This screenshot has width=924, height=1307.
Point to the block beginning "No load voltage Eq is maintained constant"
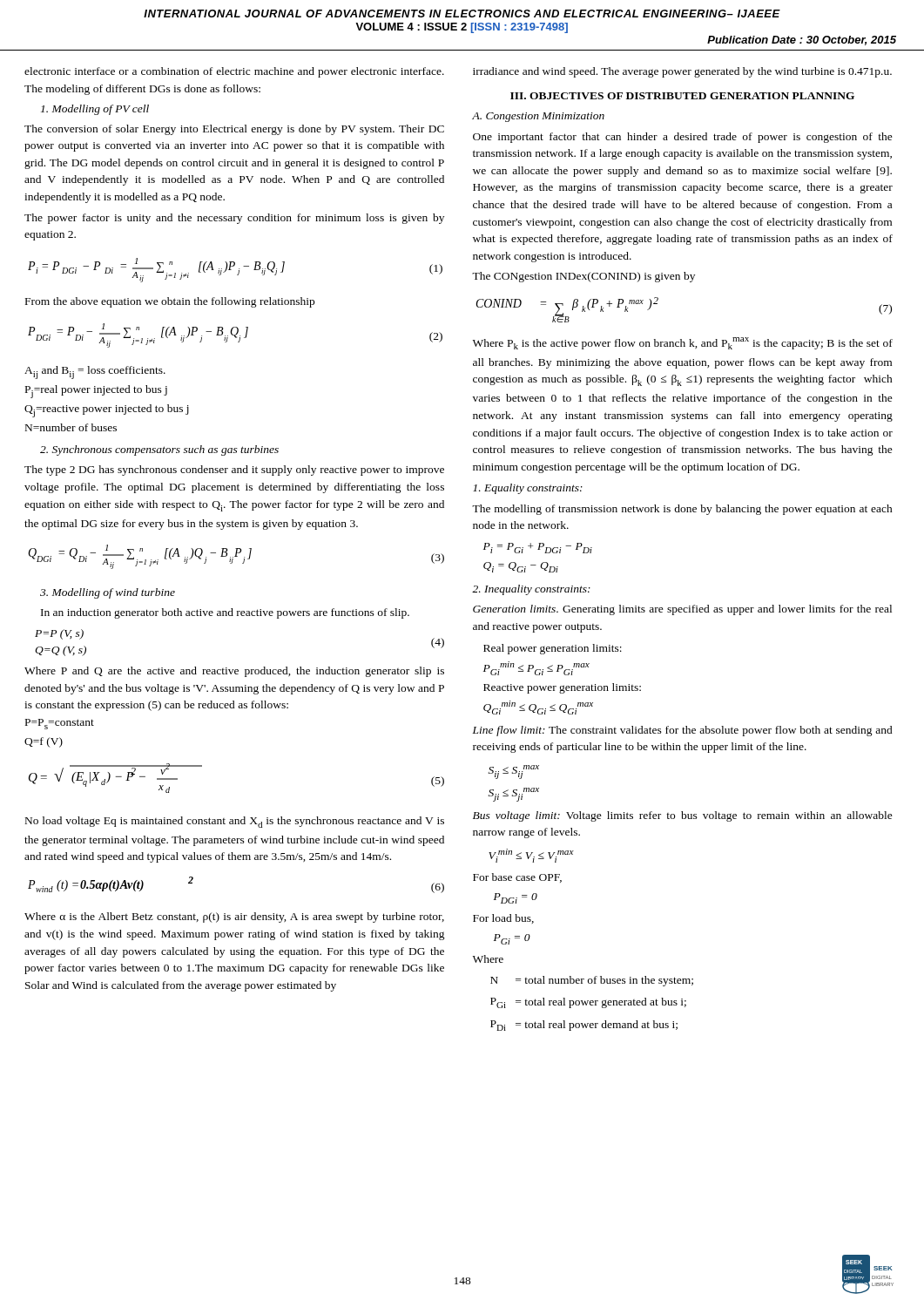point(234,838)
